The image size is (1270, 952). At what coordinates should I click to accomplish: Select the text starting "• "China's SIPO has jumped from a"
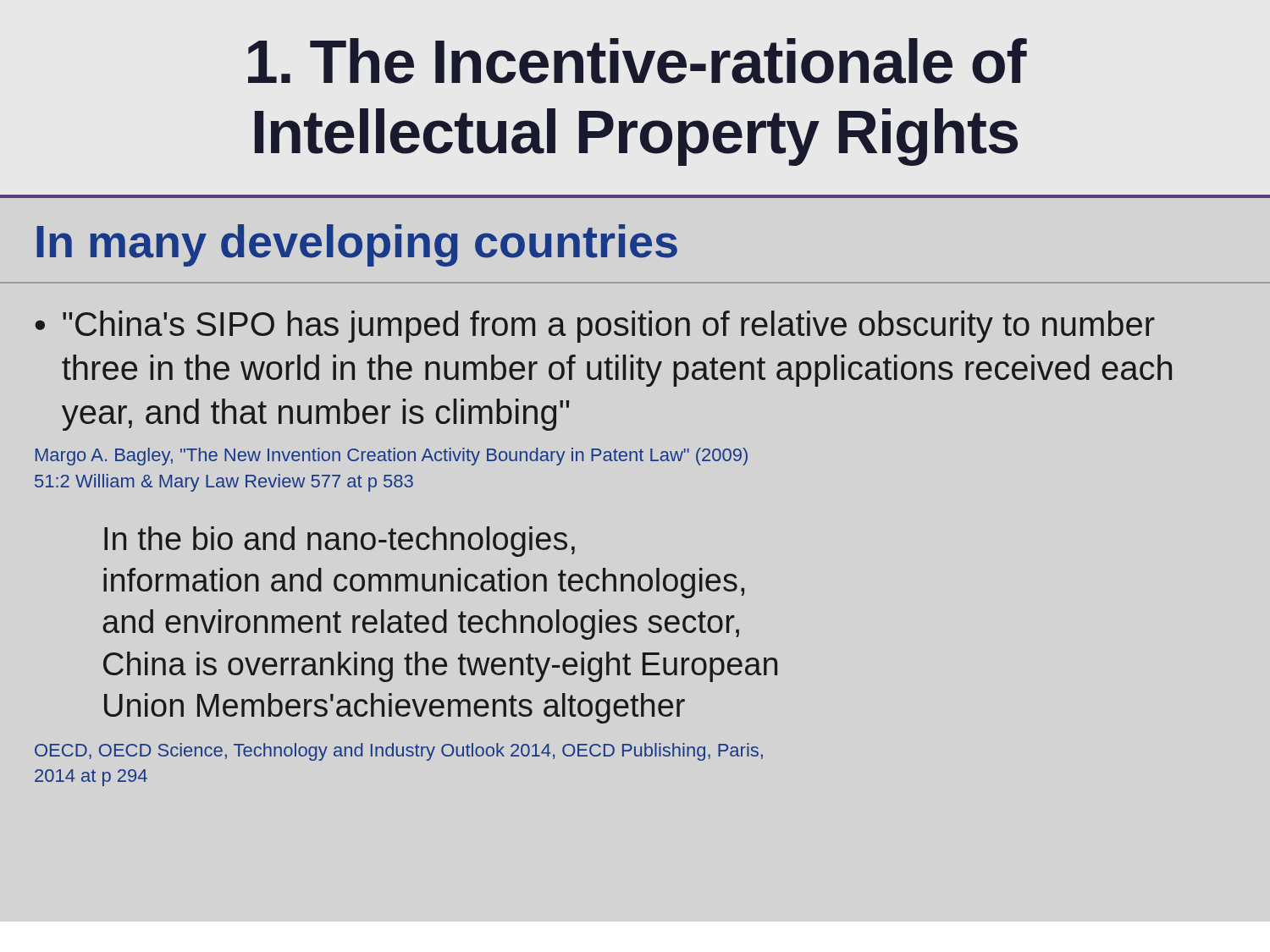[635, 368]
